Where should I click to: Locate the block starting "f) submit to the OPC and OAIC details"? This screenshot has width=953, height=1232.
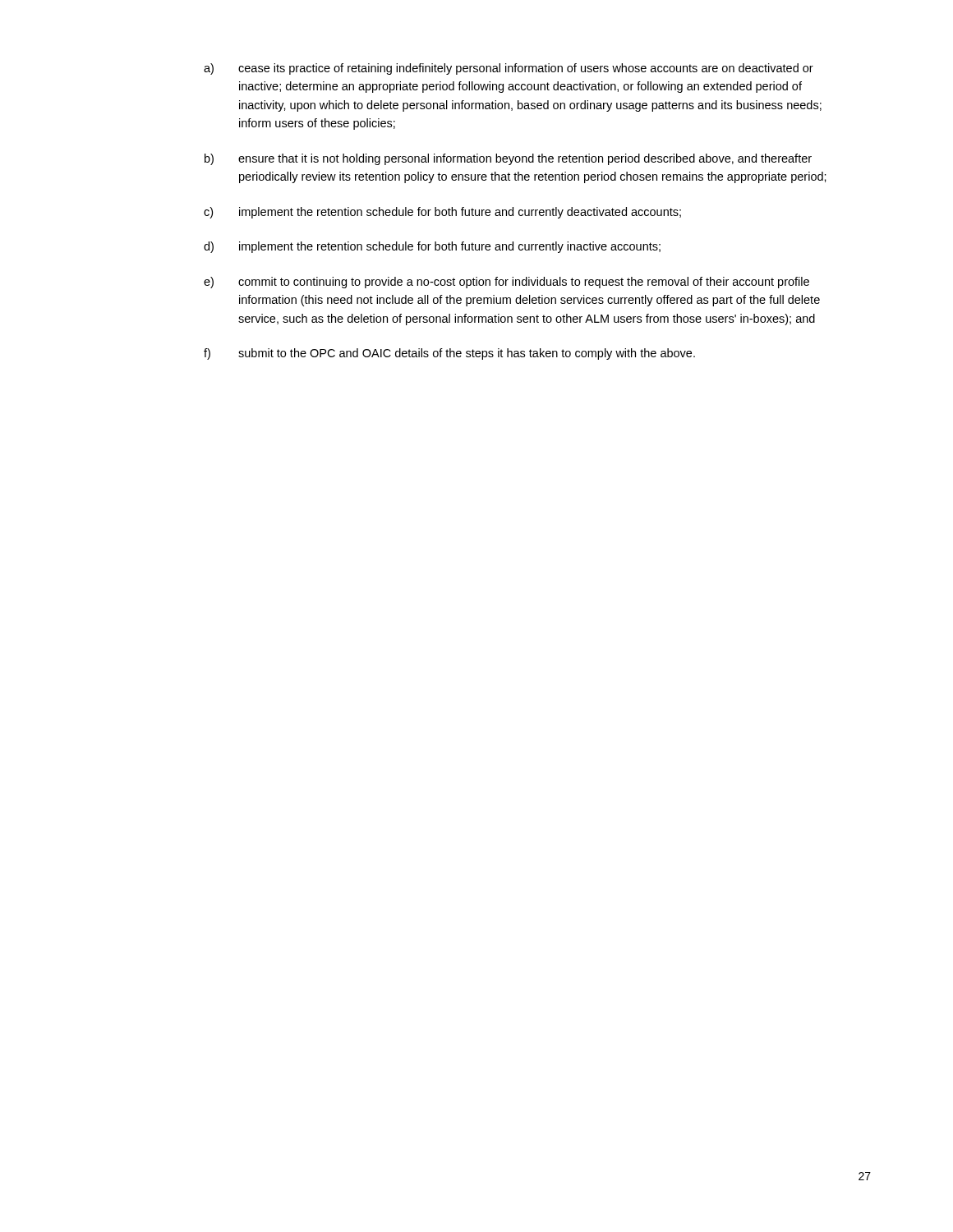click(x=524, y=353)
